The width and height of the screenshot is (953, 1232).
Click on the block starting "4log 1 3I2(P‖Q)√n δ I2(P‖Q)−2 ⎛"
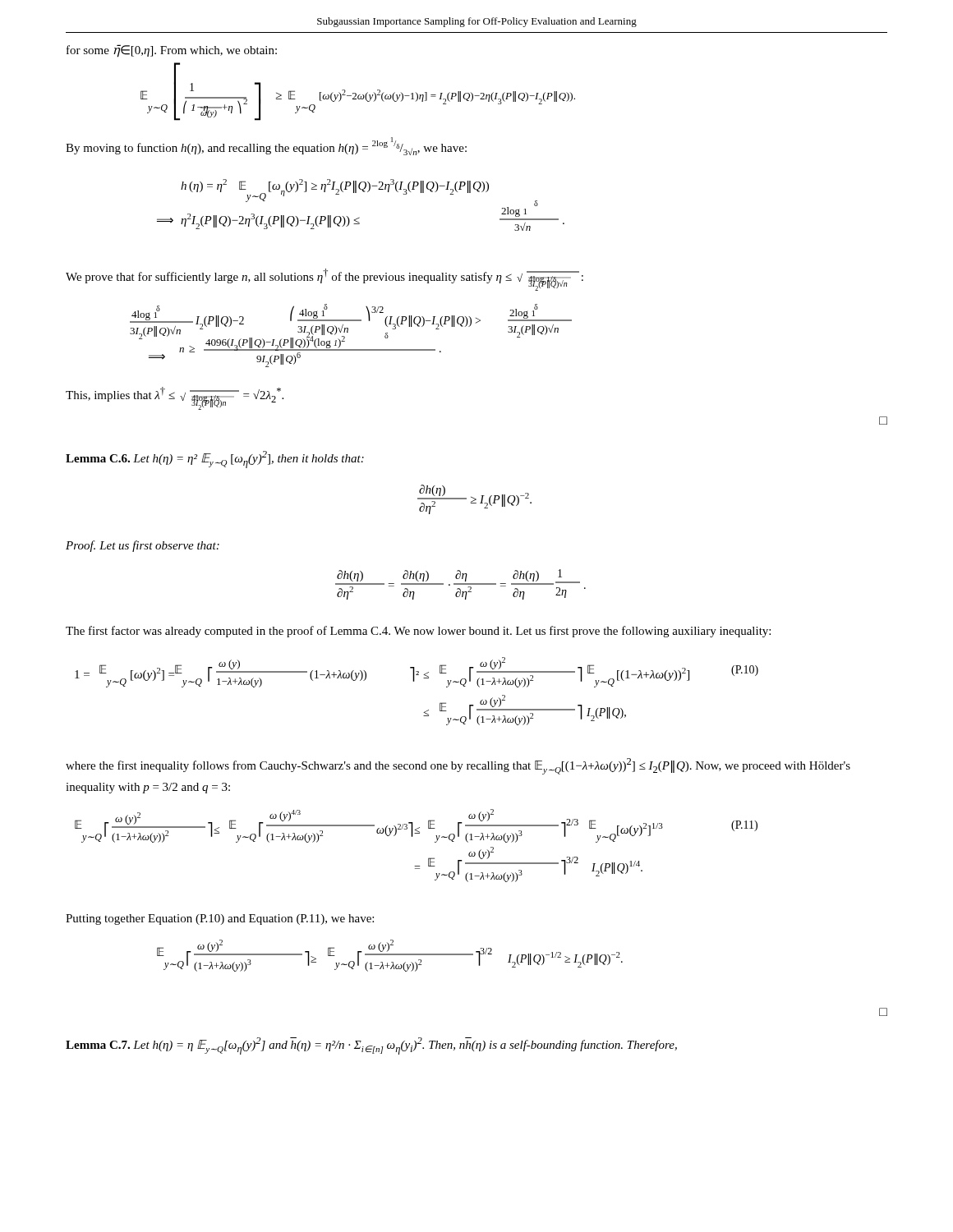click(476, 332)
